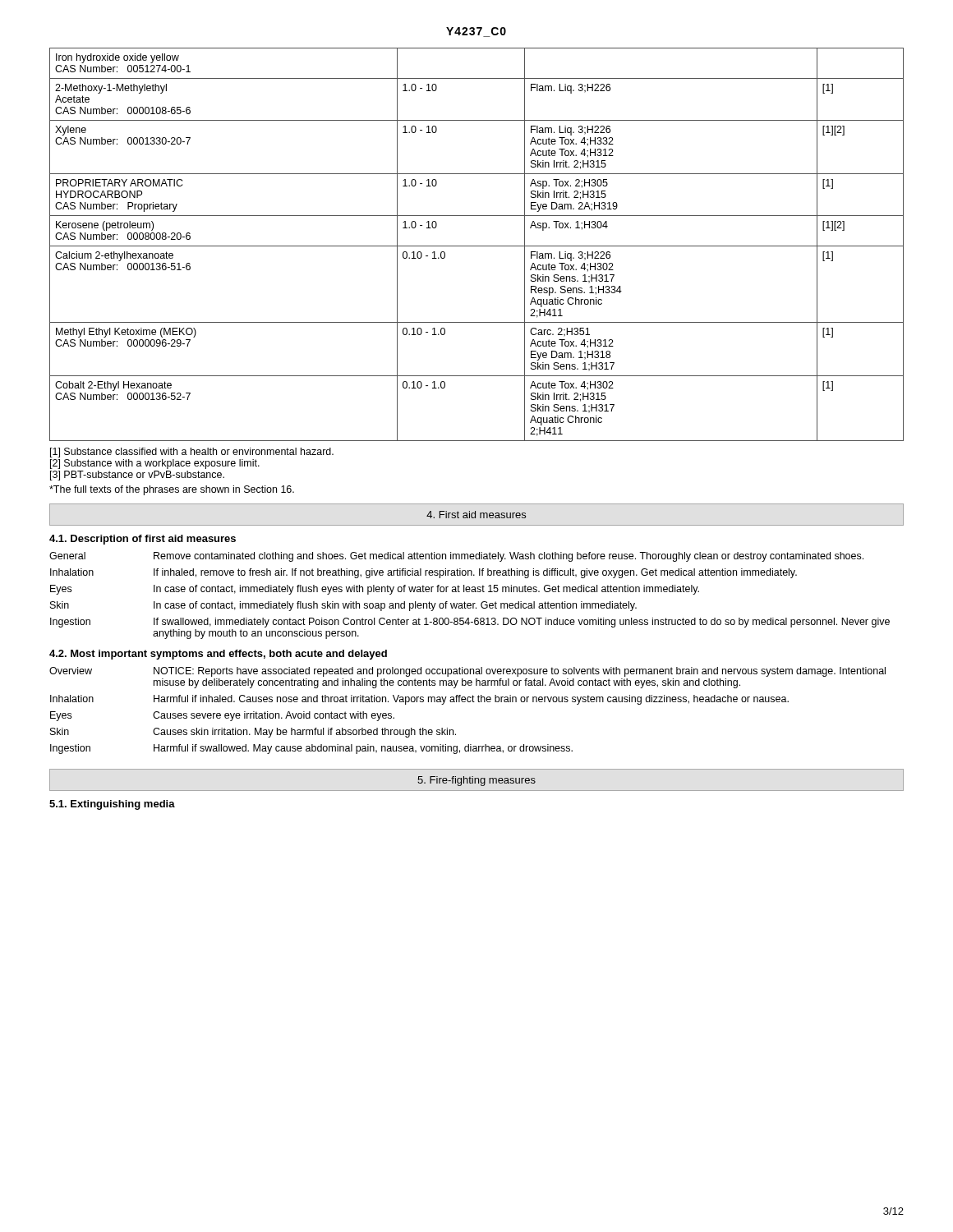This screenshot has height=1232, width=953.
Task: Click on the text starting "Inhalation If inhaled, remove to fresh air. If"
Action: pos(476,573)
